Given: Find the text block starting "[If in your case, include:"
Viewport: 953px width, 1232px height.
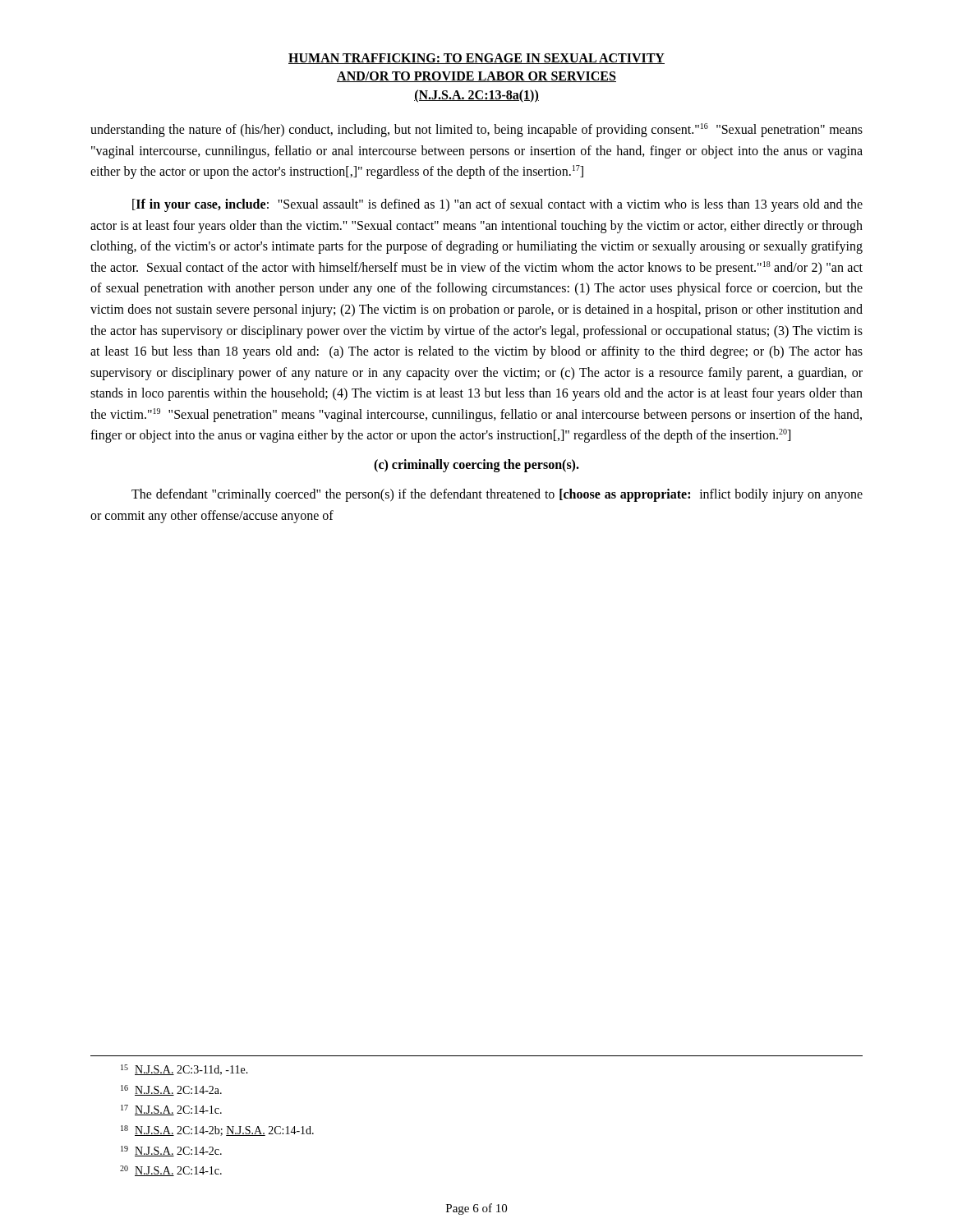Looking at the screenshot, I should 476,320.
